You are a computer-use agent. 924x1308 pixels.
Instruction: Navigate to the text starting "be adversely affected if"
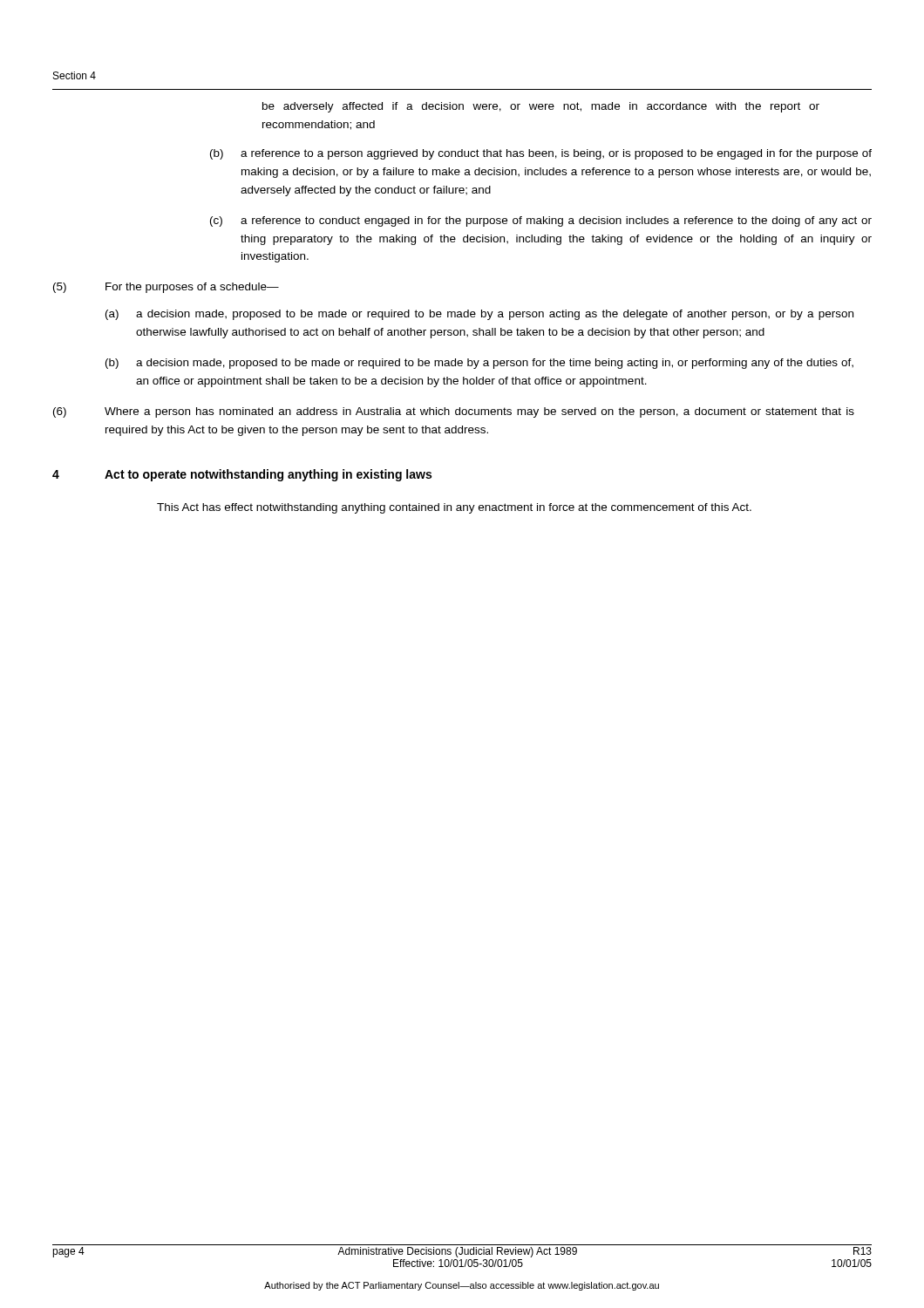click(x=540, y=116)
